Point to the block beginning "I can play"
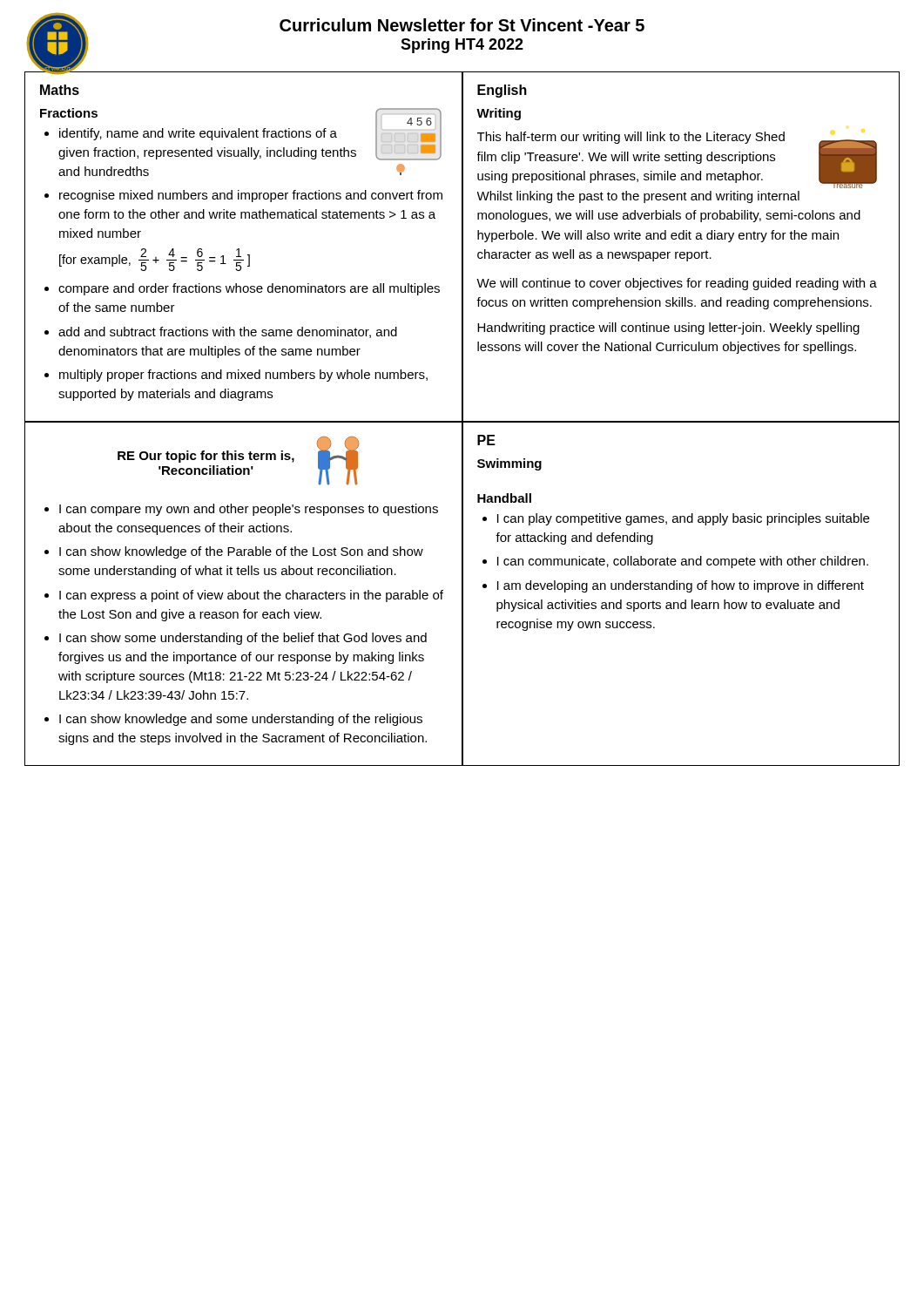 (x=683, y=527)
